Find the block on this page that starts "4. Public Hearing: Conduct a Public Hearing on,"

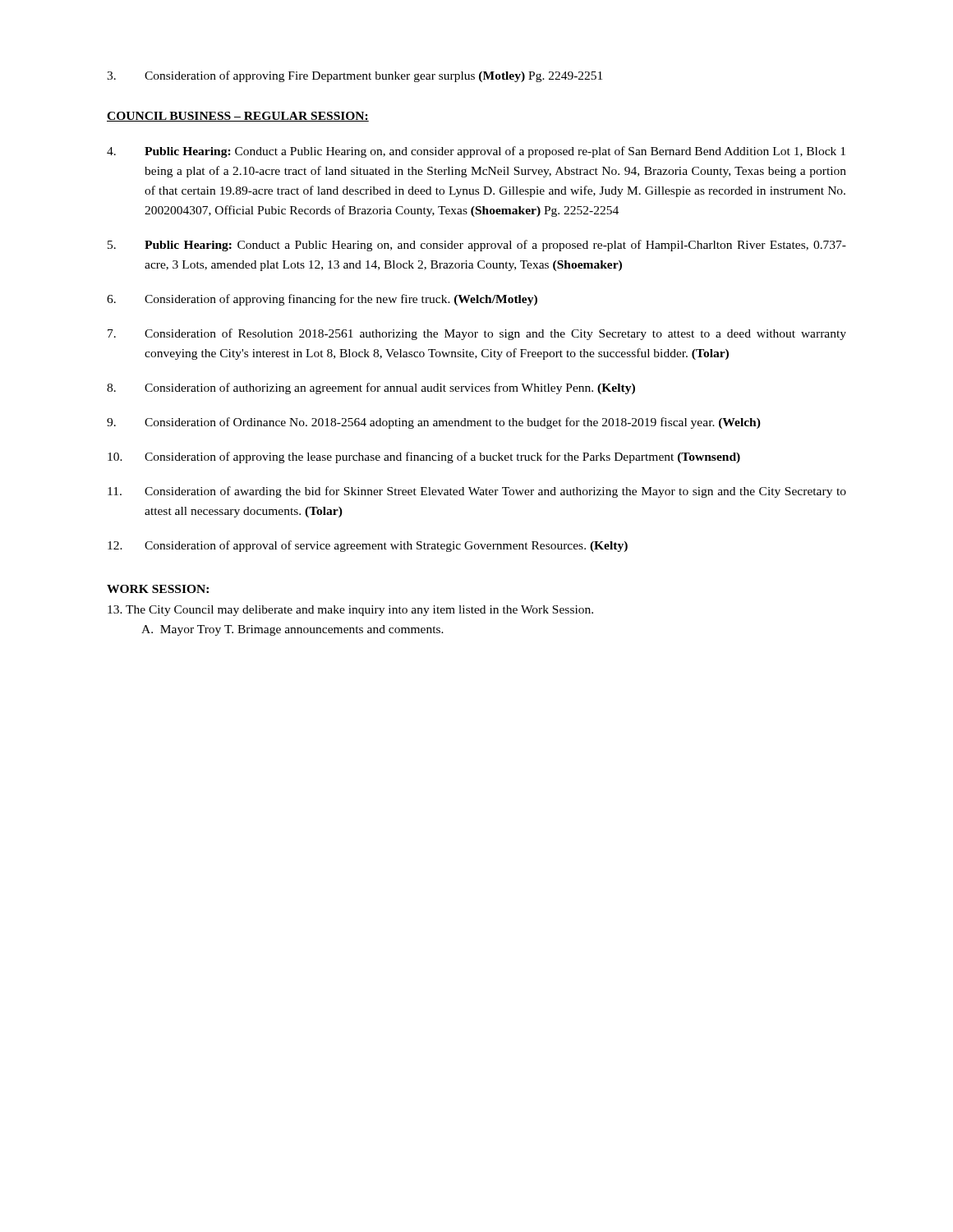(x=476, y=181)
